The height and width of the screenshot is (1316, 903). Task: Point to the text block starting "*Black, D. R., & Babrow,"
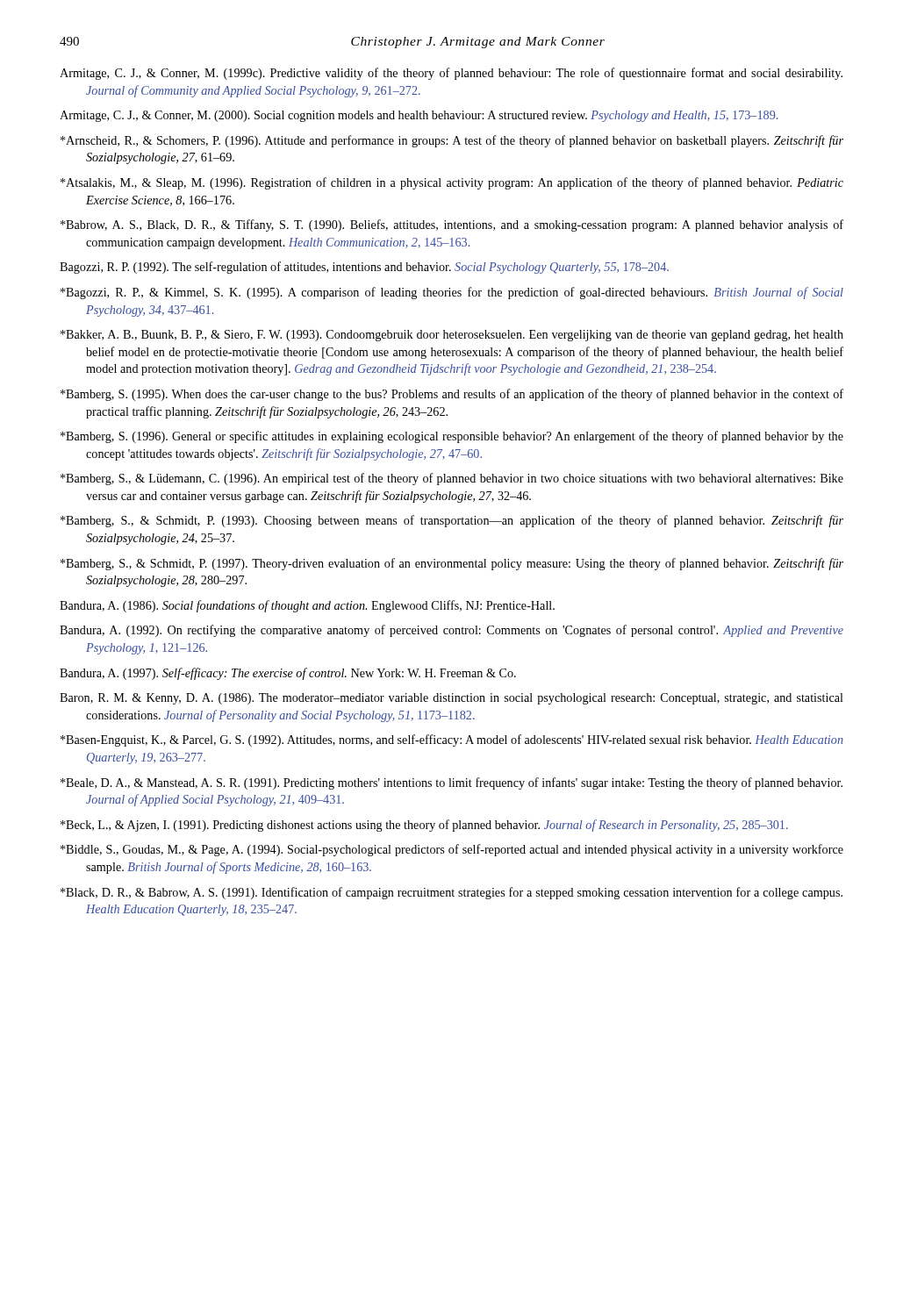coord(452,900)
